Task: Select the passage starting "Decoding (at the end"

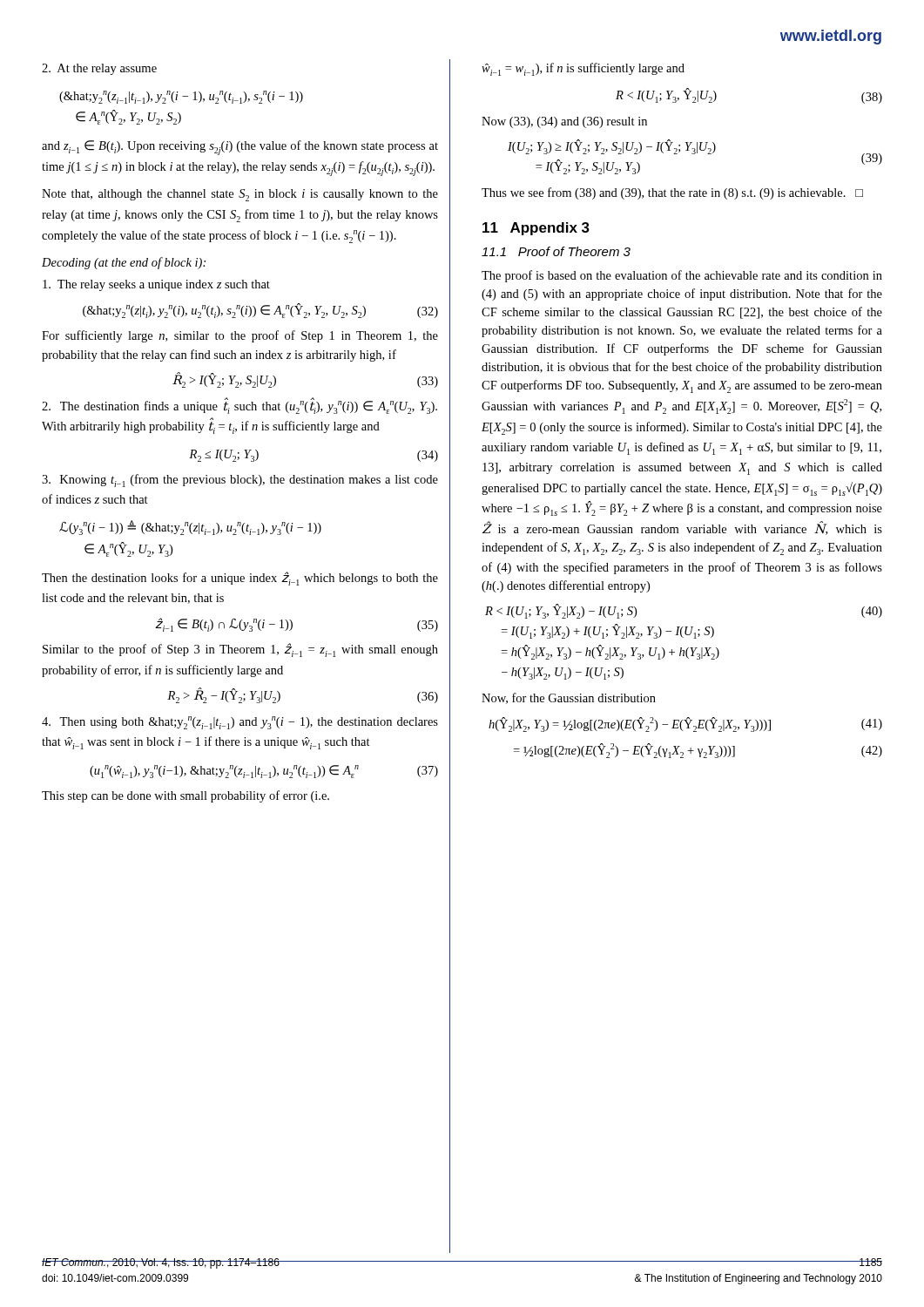Action: point(124,263)
